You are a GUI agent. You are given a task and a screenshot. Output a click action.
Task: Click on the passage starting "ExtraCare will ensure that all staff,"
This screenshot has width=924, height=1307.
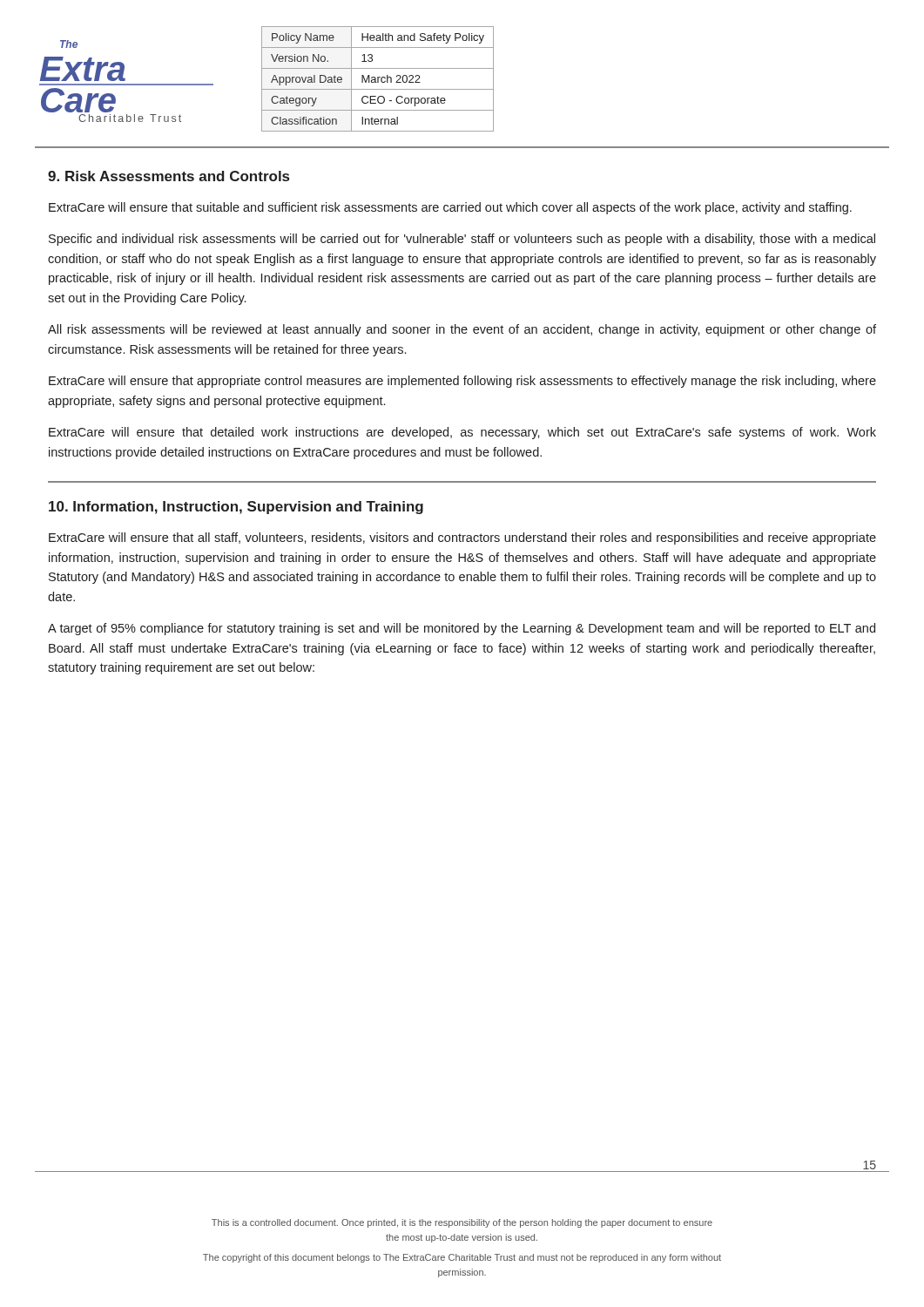(462, 567)
